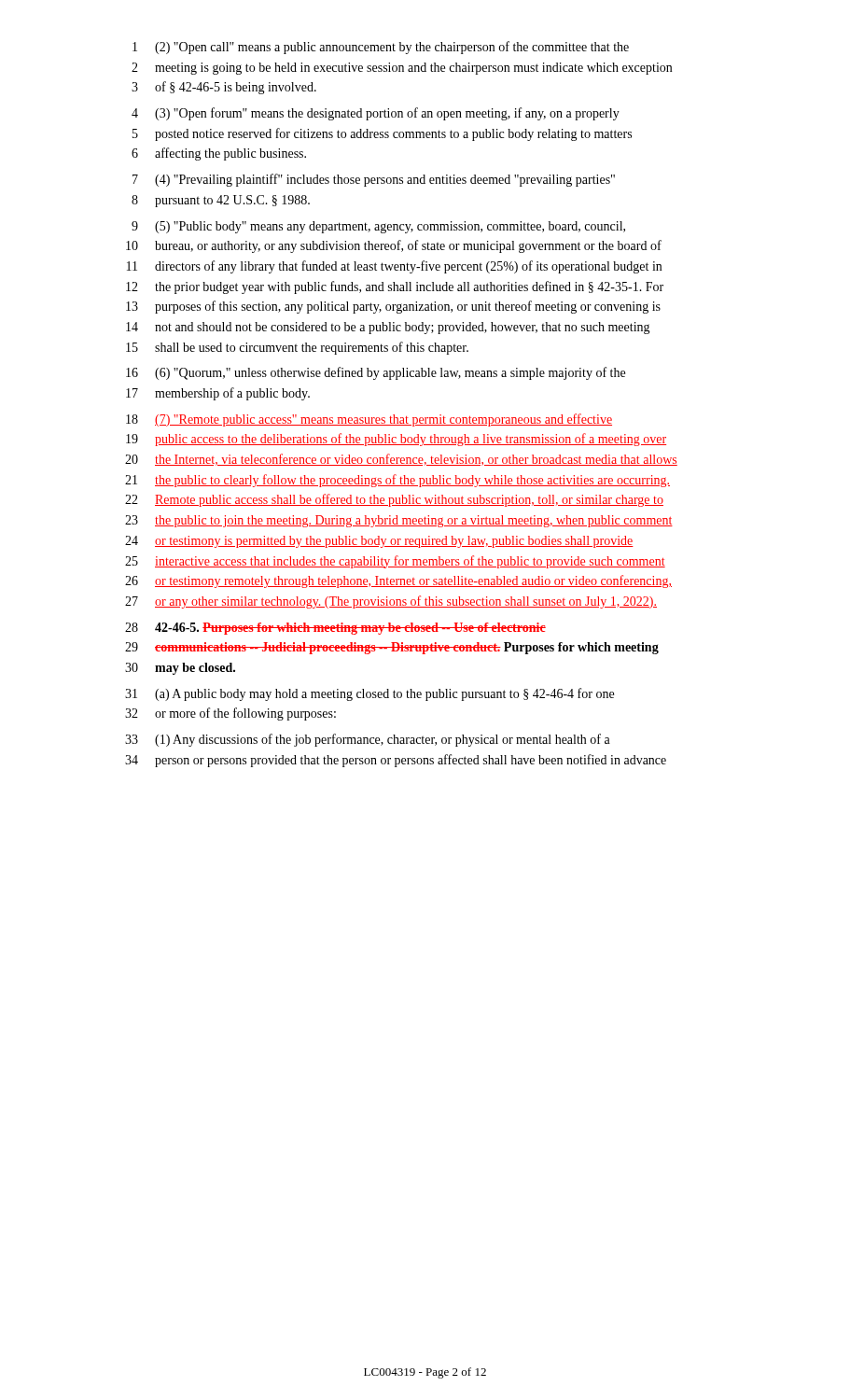Click on the list item with the text "12 the prior budget year"

[441, 287]
